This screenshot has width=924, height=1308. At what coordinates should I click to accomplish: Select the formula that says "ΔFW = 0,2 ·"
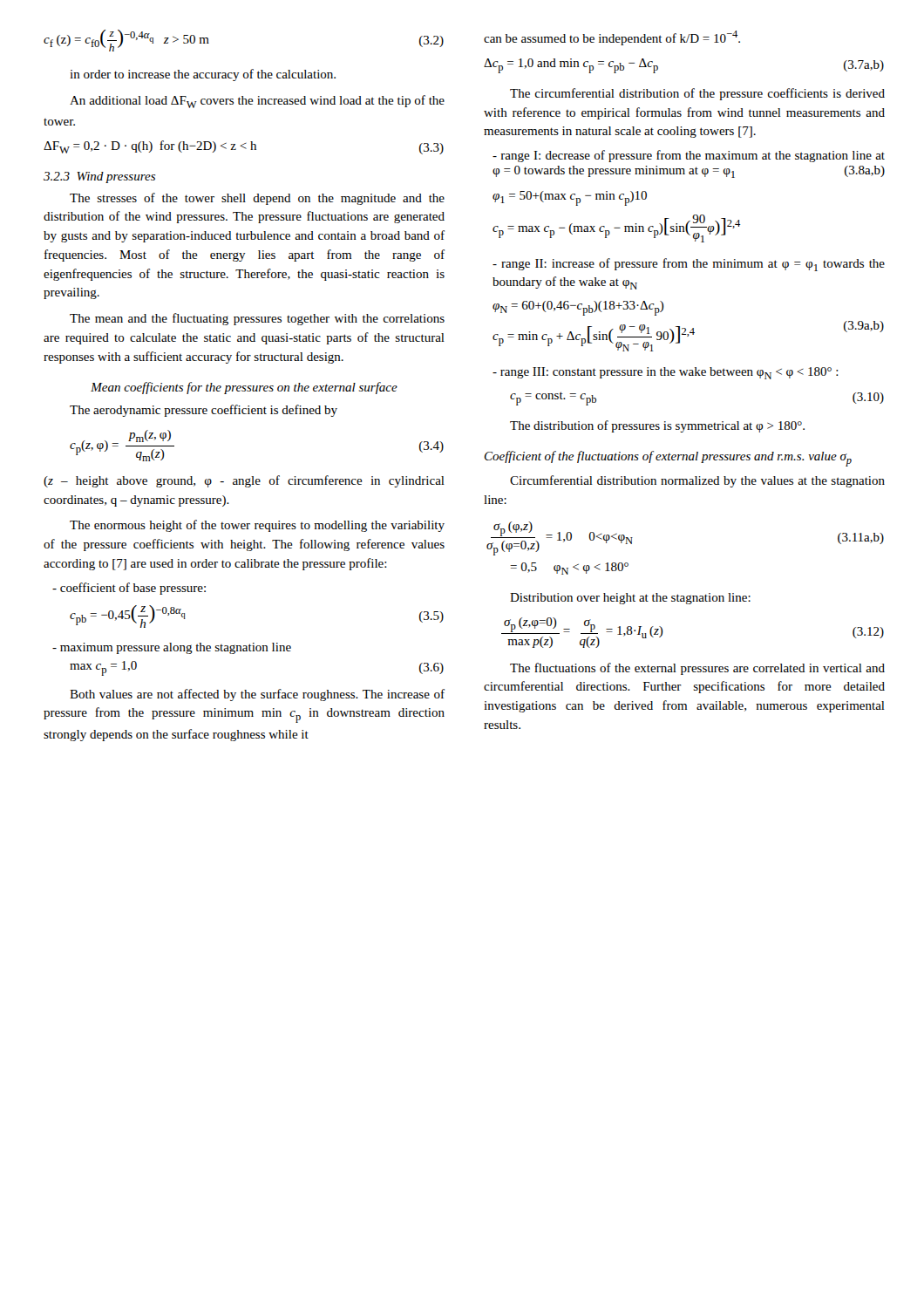[x=244, y=148]
